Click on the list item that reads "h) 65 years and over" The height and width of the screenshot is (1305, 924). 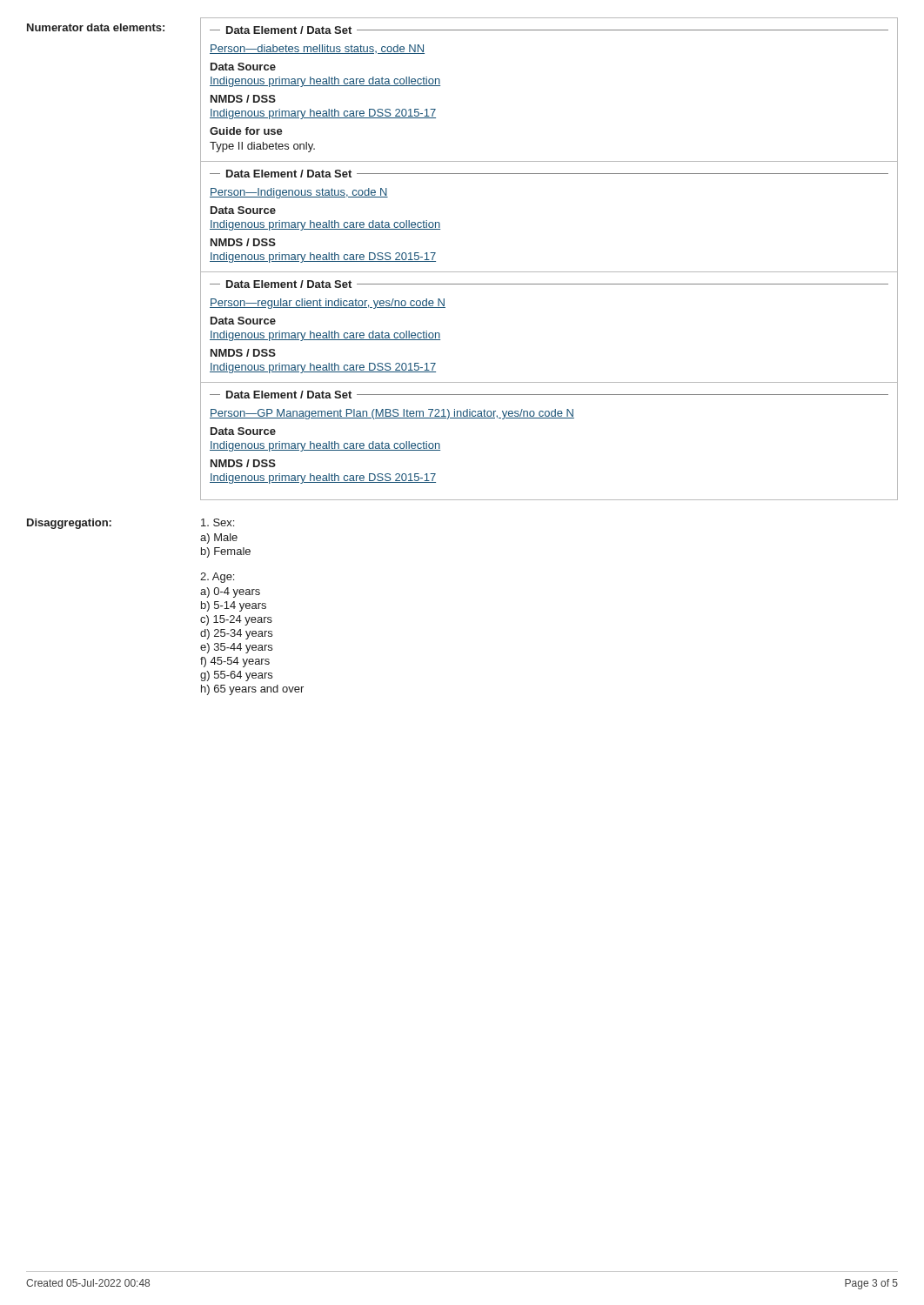252,689
